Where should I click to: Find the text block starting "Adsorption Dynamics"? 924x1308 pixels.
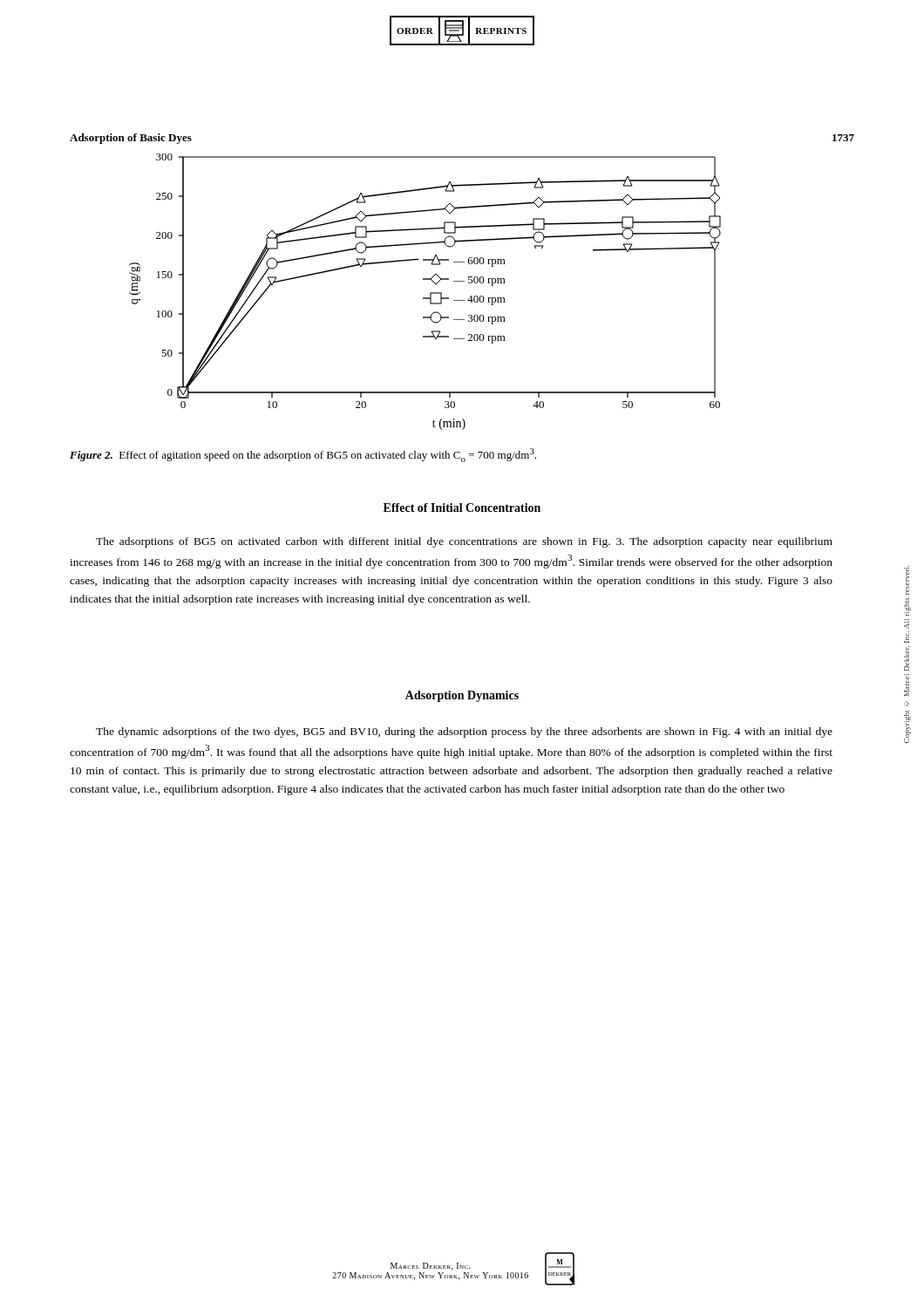(462, 695)
